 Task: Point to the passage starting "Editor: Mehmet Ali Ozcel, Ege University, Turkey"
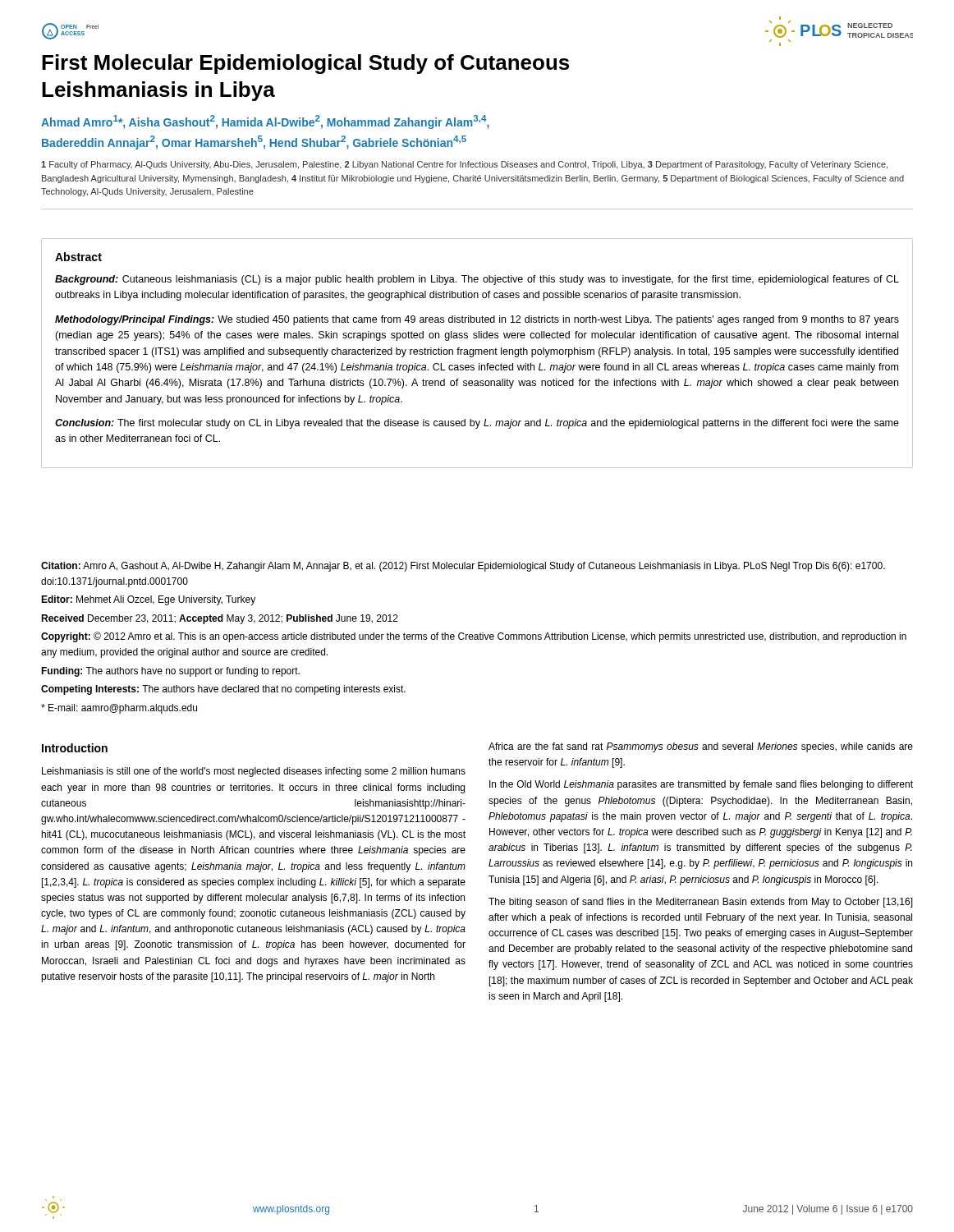pyautogui.click(x=148, y=600)
